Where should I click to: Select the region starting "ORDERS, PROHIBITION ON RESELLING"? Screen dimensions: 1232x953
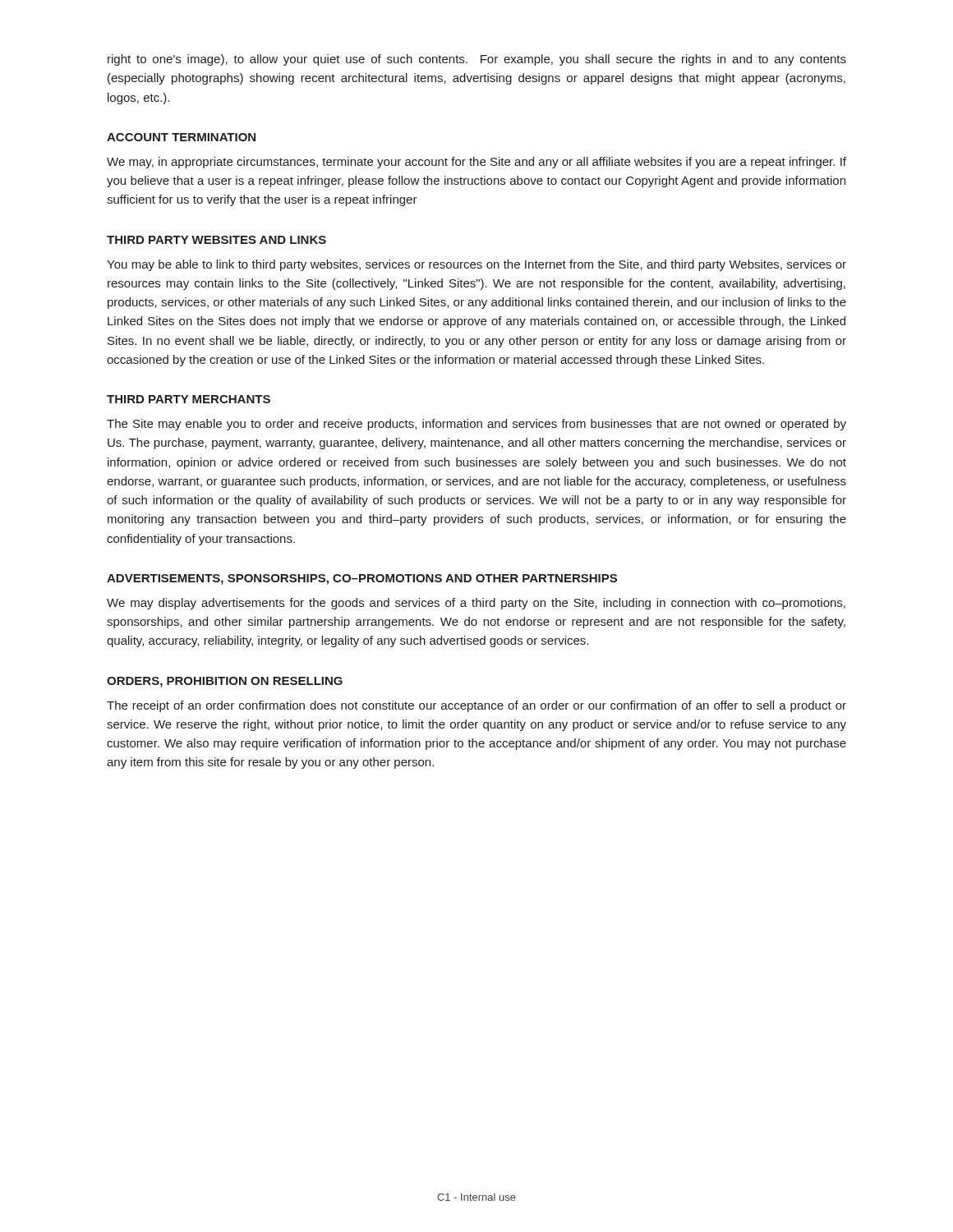tap(225, 680)
